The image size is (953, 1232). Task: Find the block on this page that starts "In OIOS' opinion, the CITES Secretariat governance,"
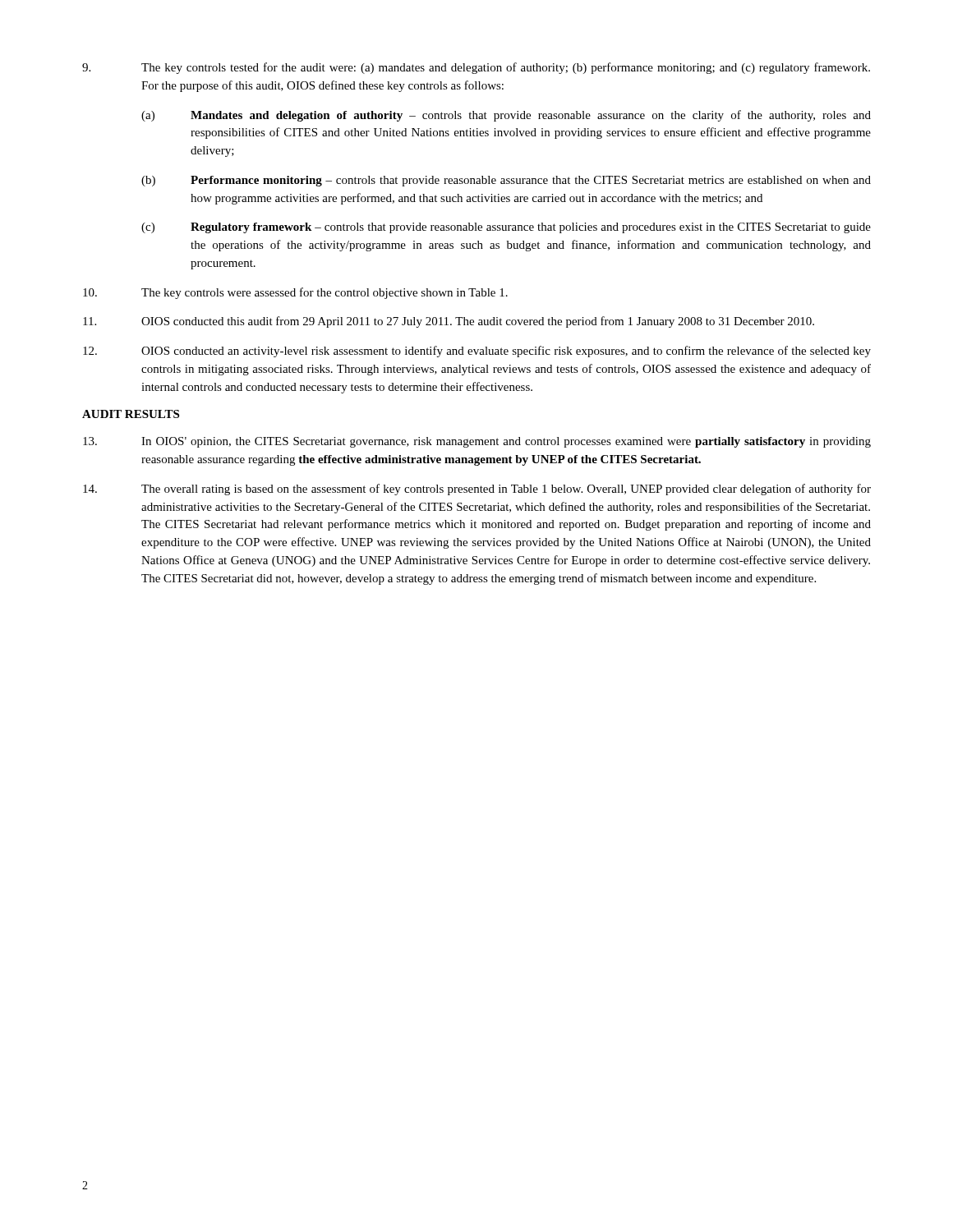click(x=476, y=451)
